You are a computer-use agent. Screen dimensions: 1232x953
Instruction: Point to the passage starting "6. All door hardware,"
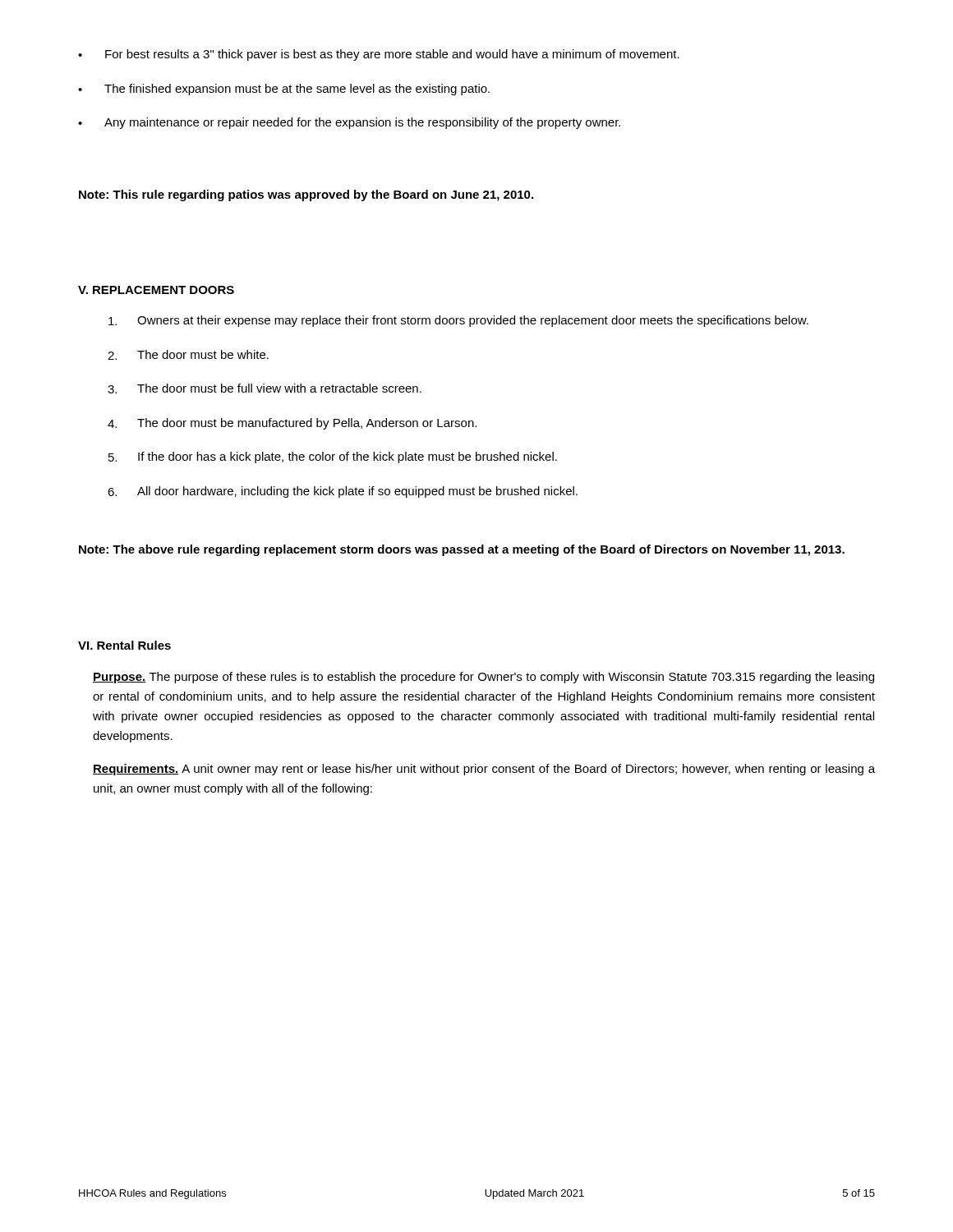coord(491,491)
